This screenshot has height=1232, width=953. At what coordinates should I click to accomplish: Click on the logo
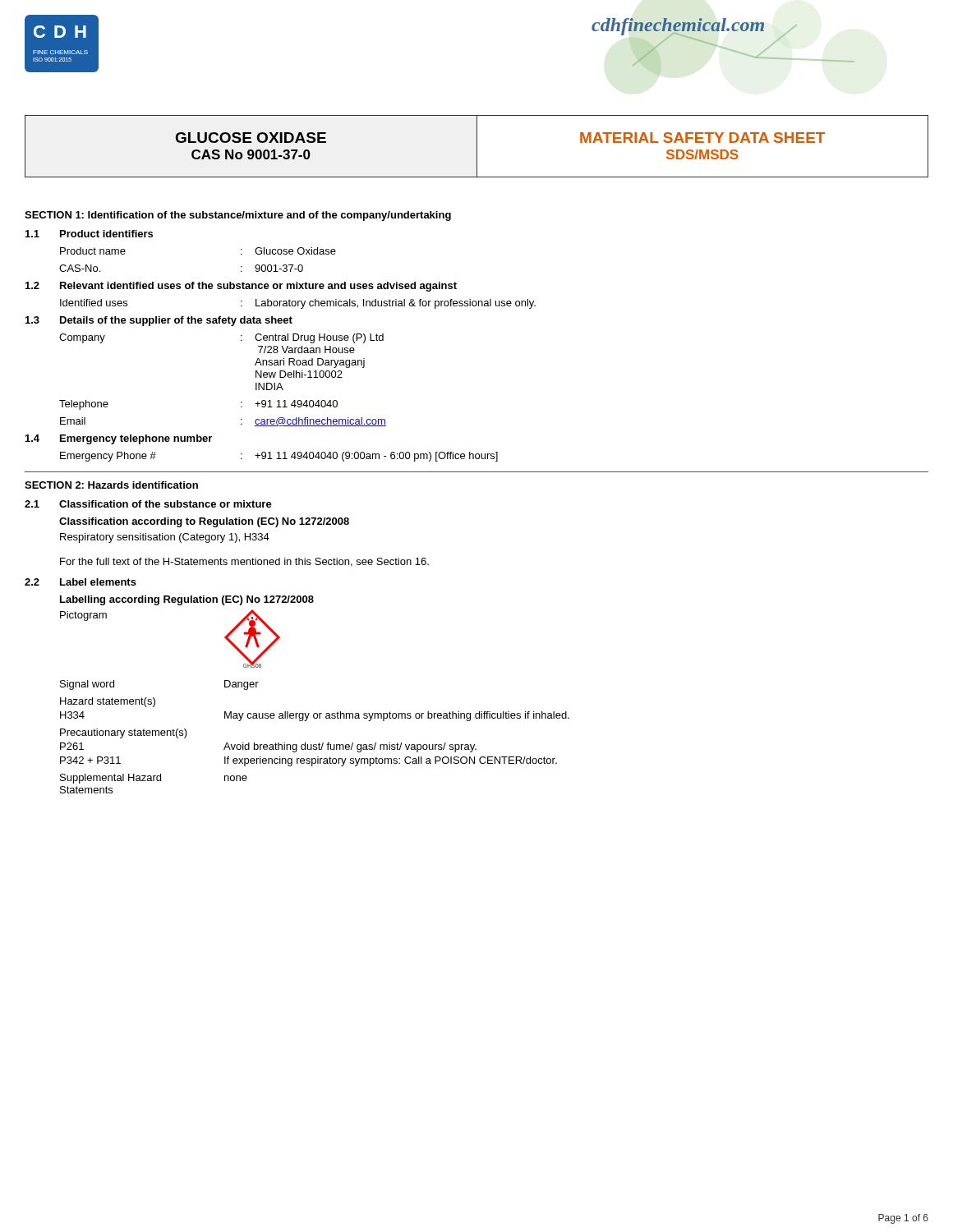click(x=66, y=48)
